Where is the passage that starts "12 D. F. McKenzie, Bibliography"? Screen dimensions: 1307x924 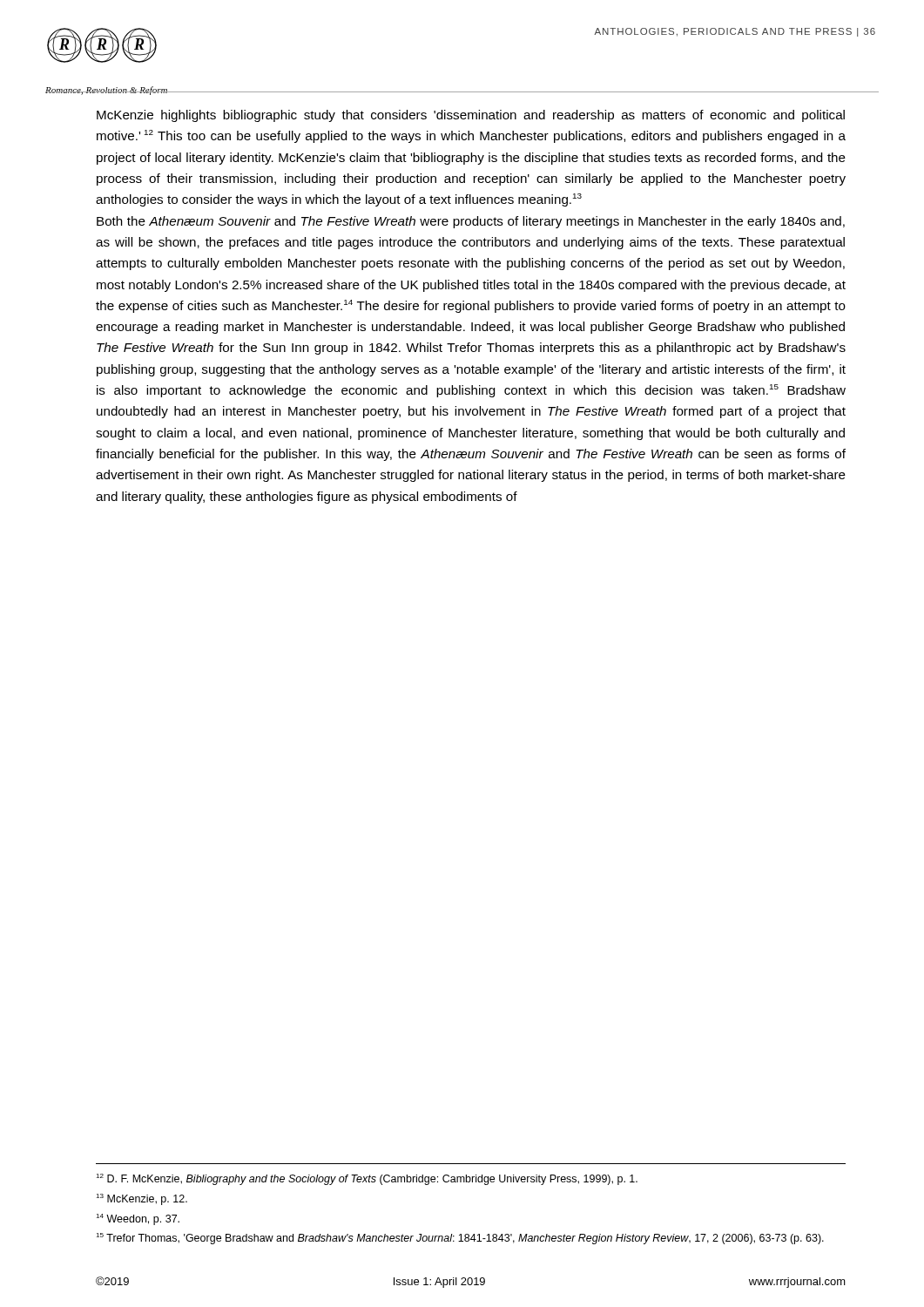367,1178
